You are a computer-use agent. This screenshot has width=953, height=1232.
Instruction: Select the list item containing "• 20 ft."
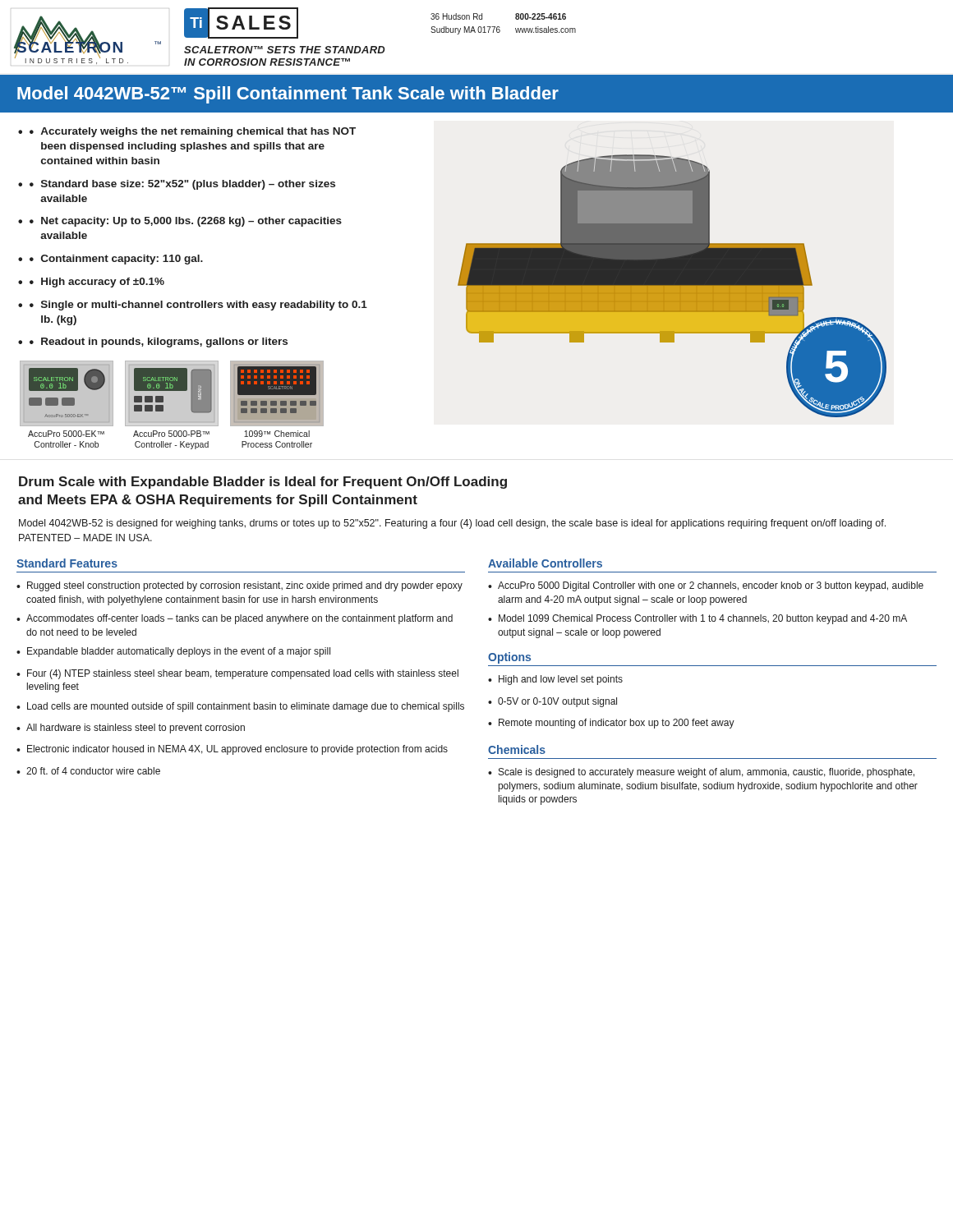tap(88, 772)
